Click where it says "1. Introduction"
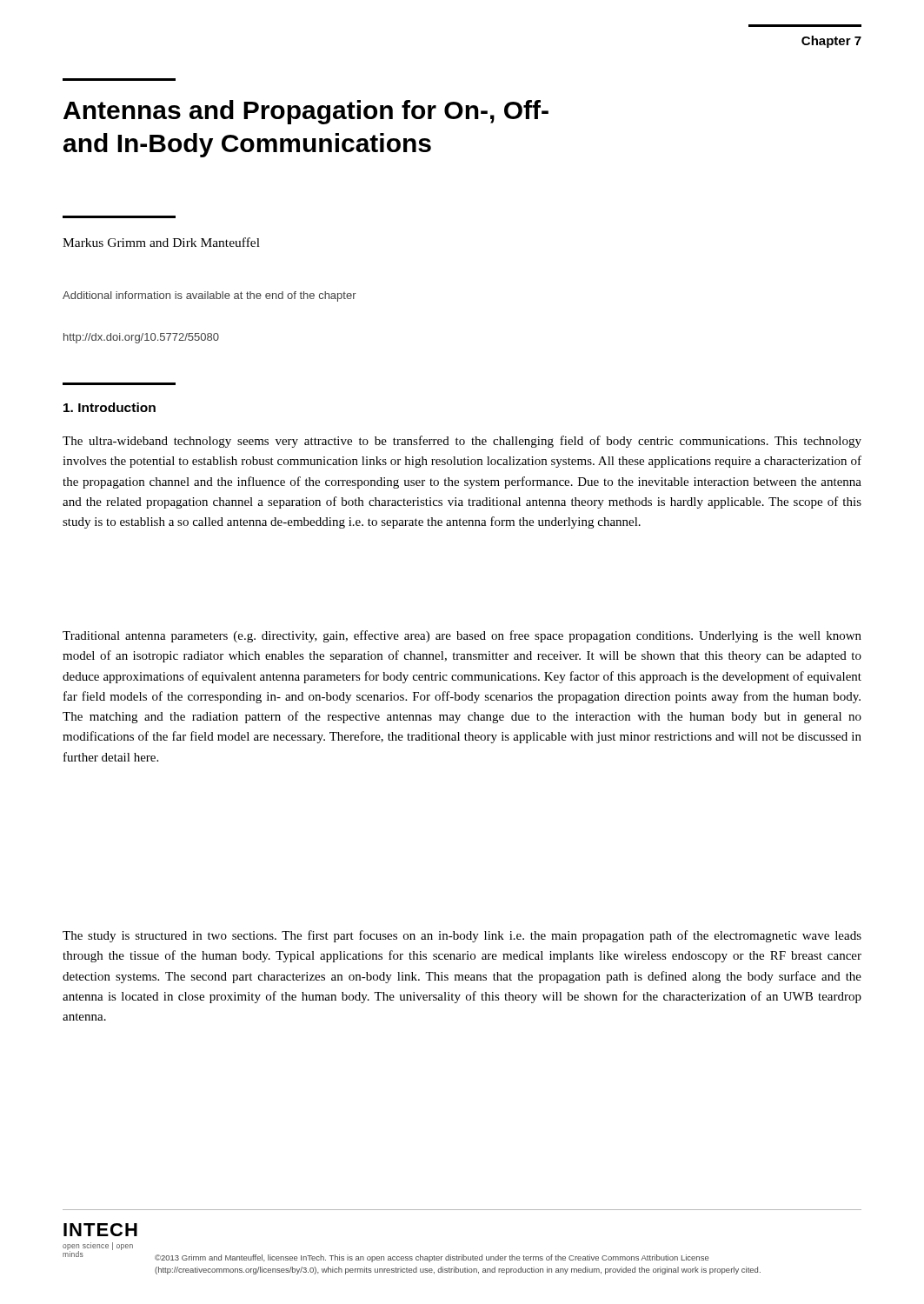This screenshot has height=1304, width=924. click(x=109, y=407)
